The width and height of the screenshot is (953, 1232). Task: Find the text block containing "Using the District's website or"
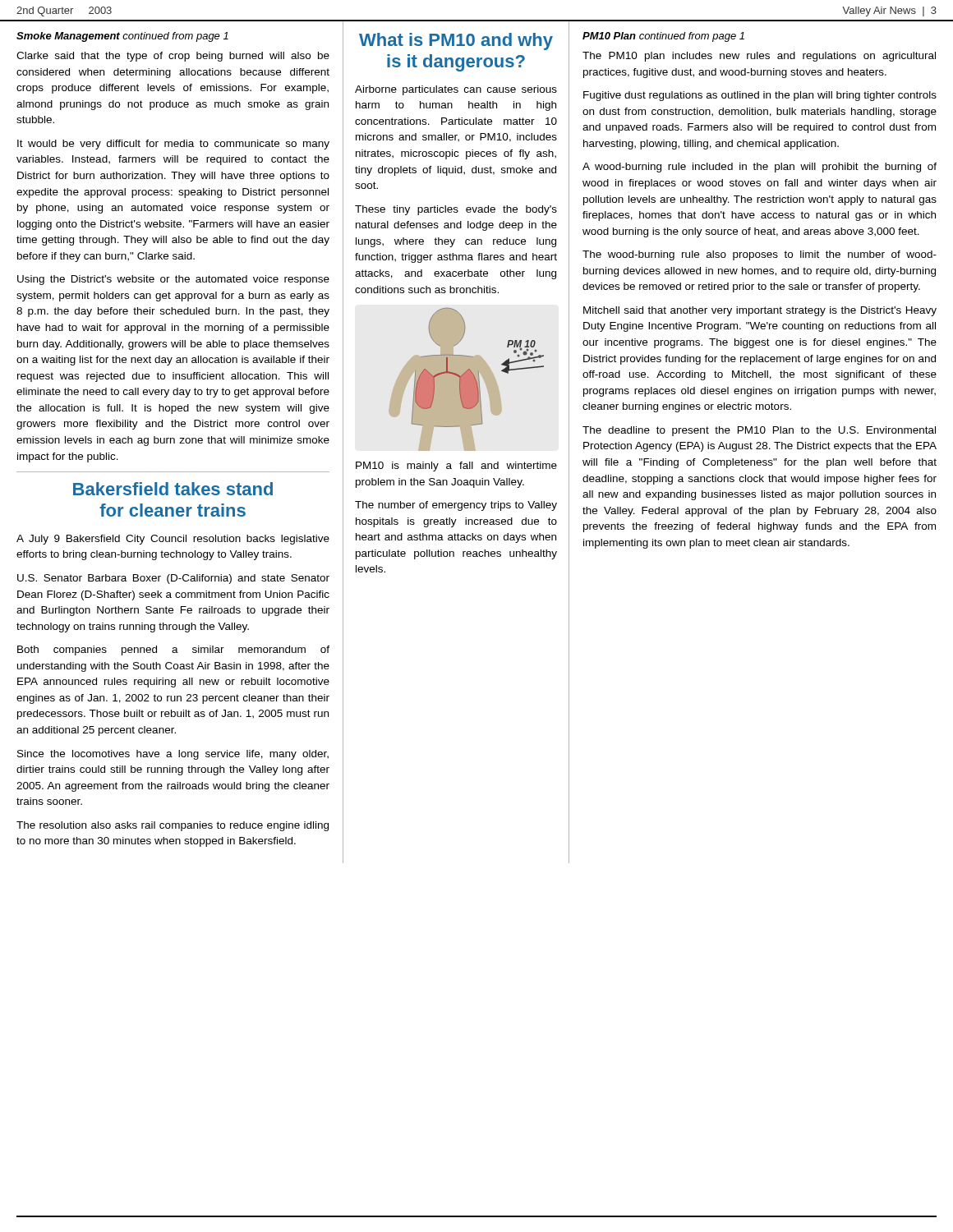pos(173,368)
